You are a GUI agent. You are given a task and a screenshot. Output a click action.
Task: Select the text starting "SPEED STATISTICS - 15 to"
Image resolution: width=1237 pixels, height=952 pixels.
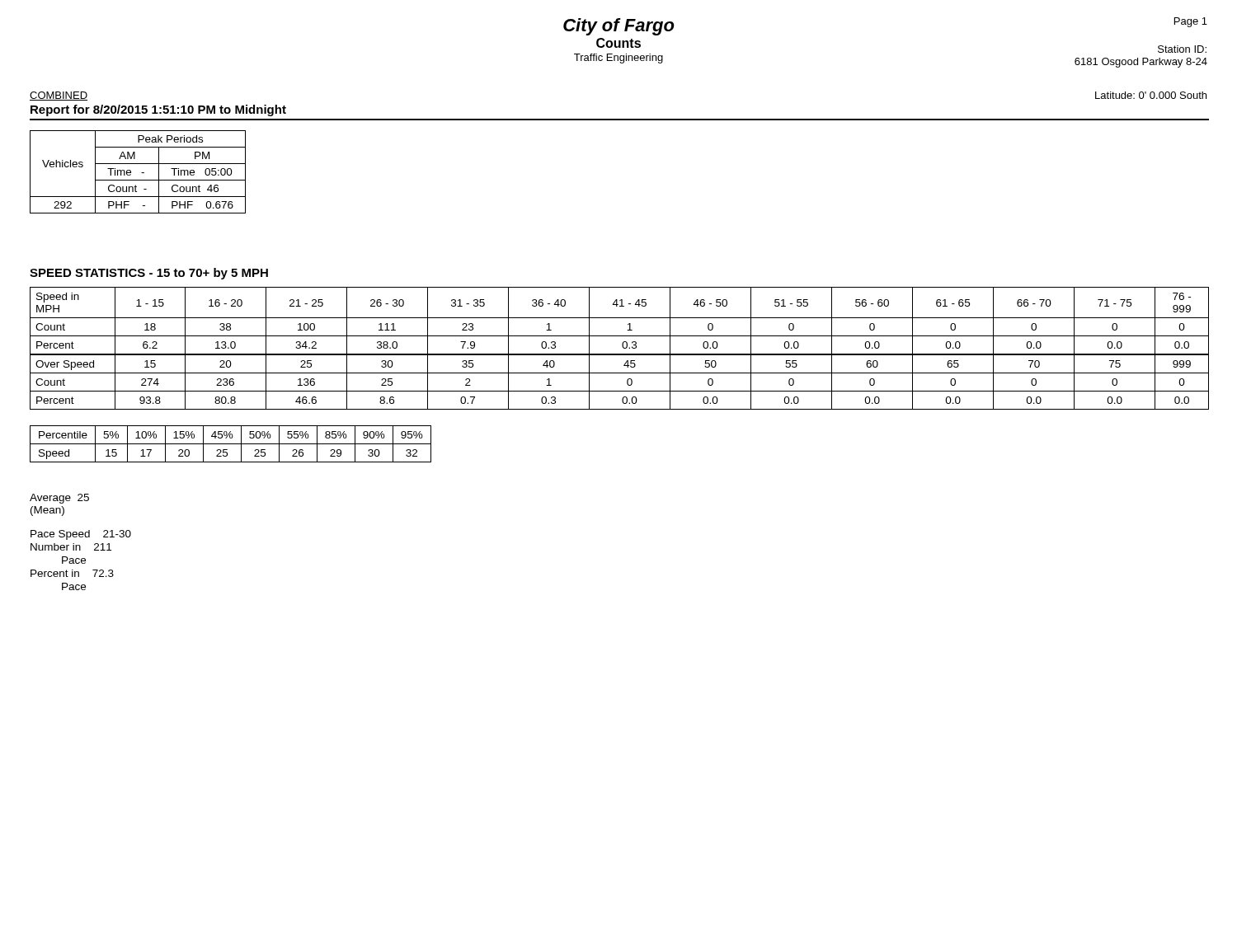[x=149, y=272]
